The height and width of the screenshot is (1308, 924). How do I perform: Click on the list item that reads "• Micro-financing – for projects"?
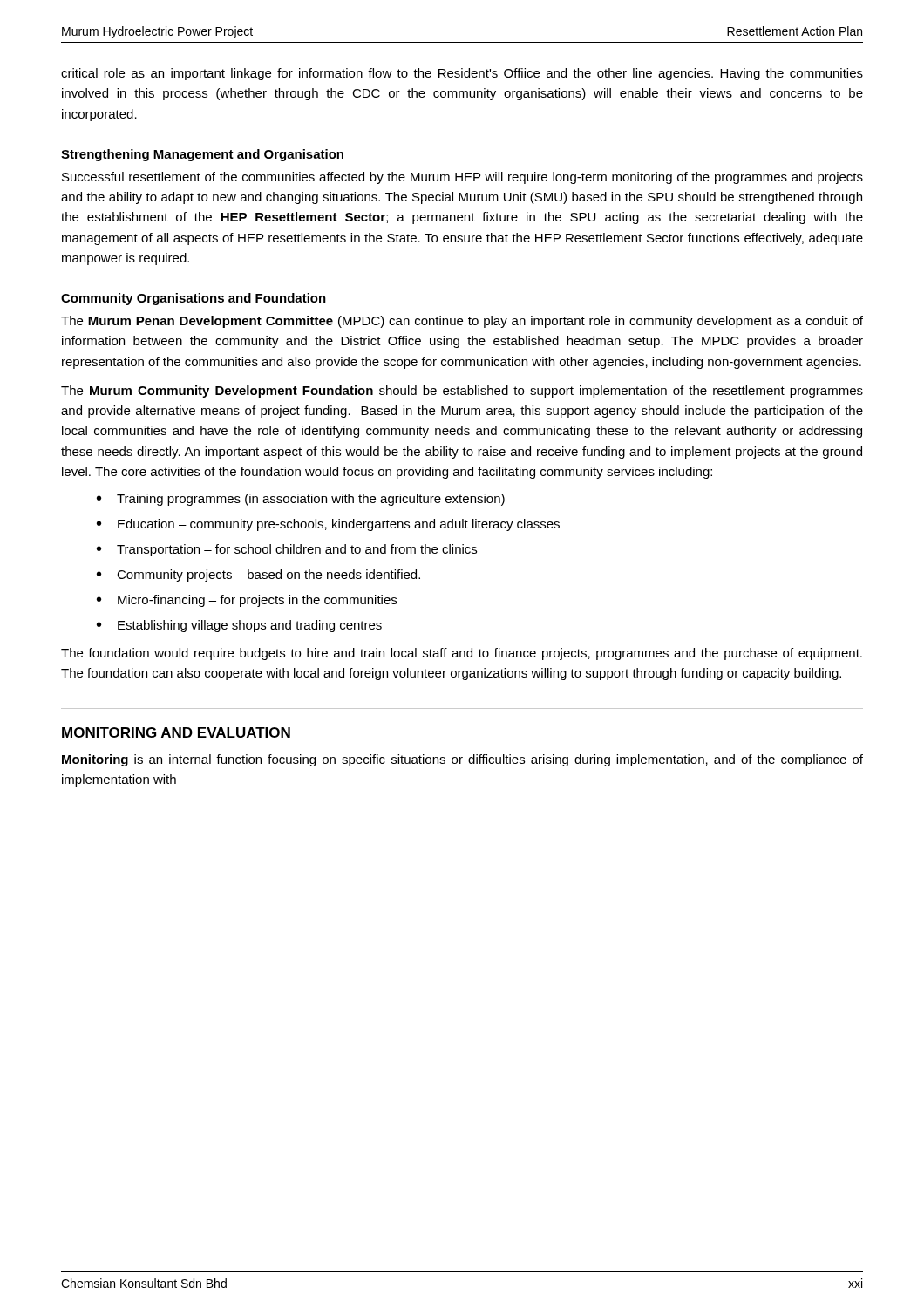247,600
